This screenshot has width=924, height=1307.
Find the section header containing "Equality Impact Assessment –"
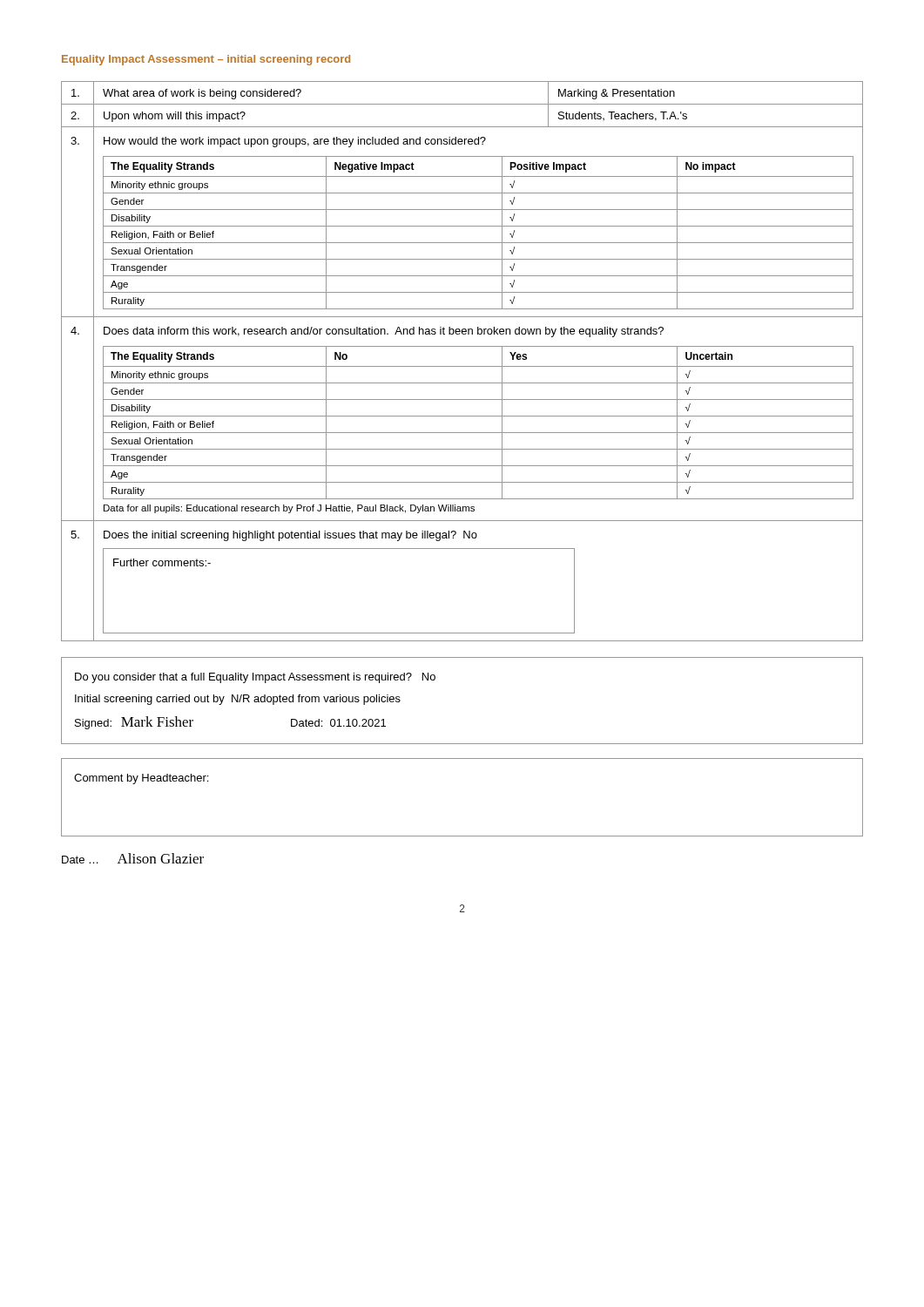point(206,59)
